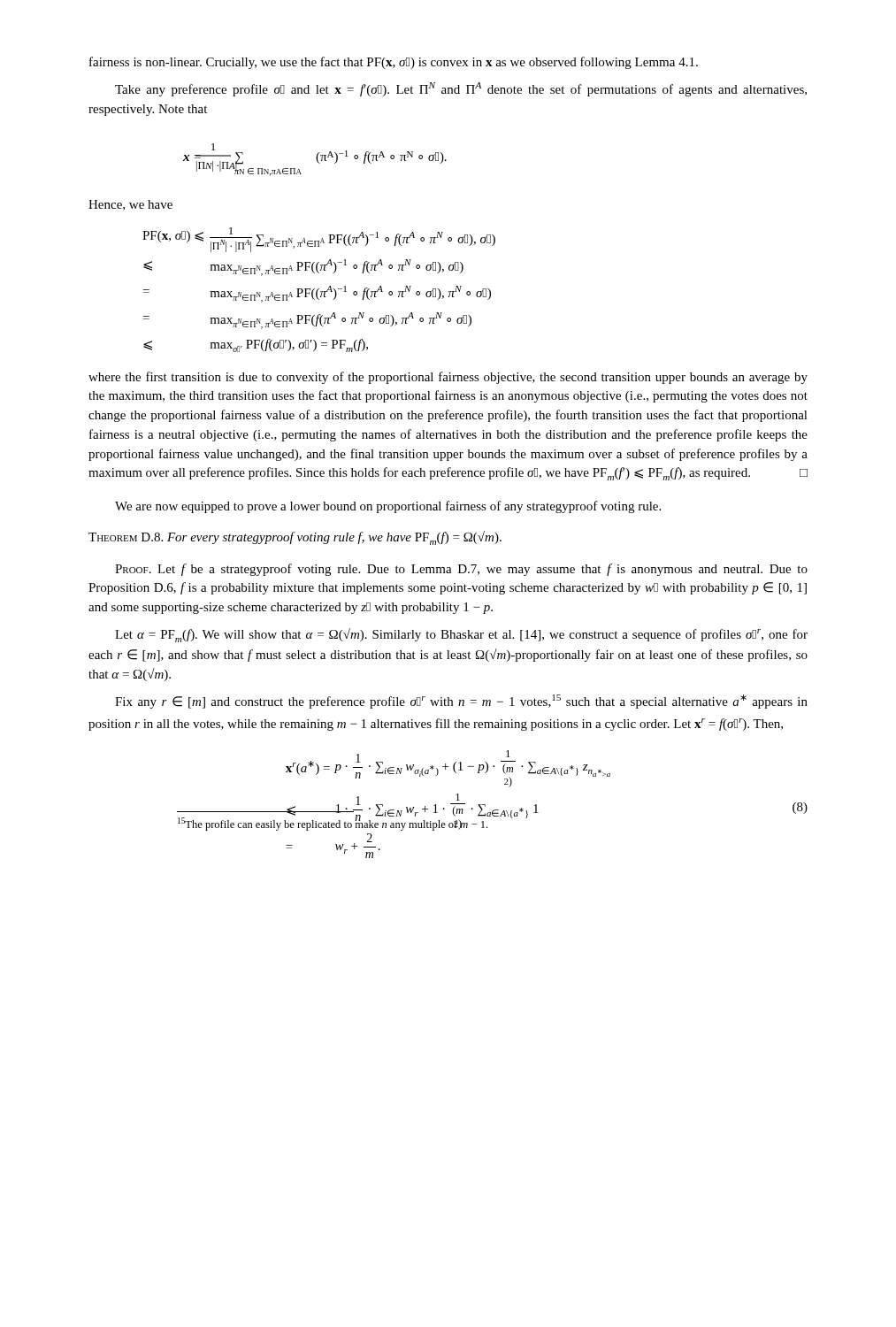The image size is (896, 1327).
Task: Click the passage that begins "15The profile can easily be"
Action: [333, 821]
